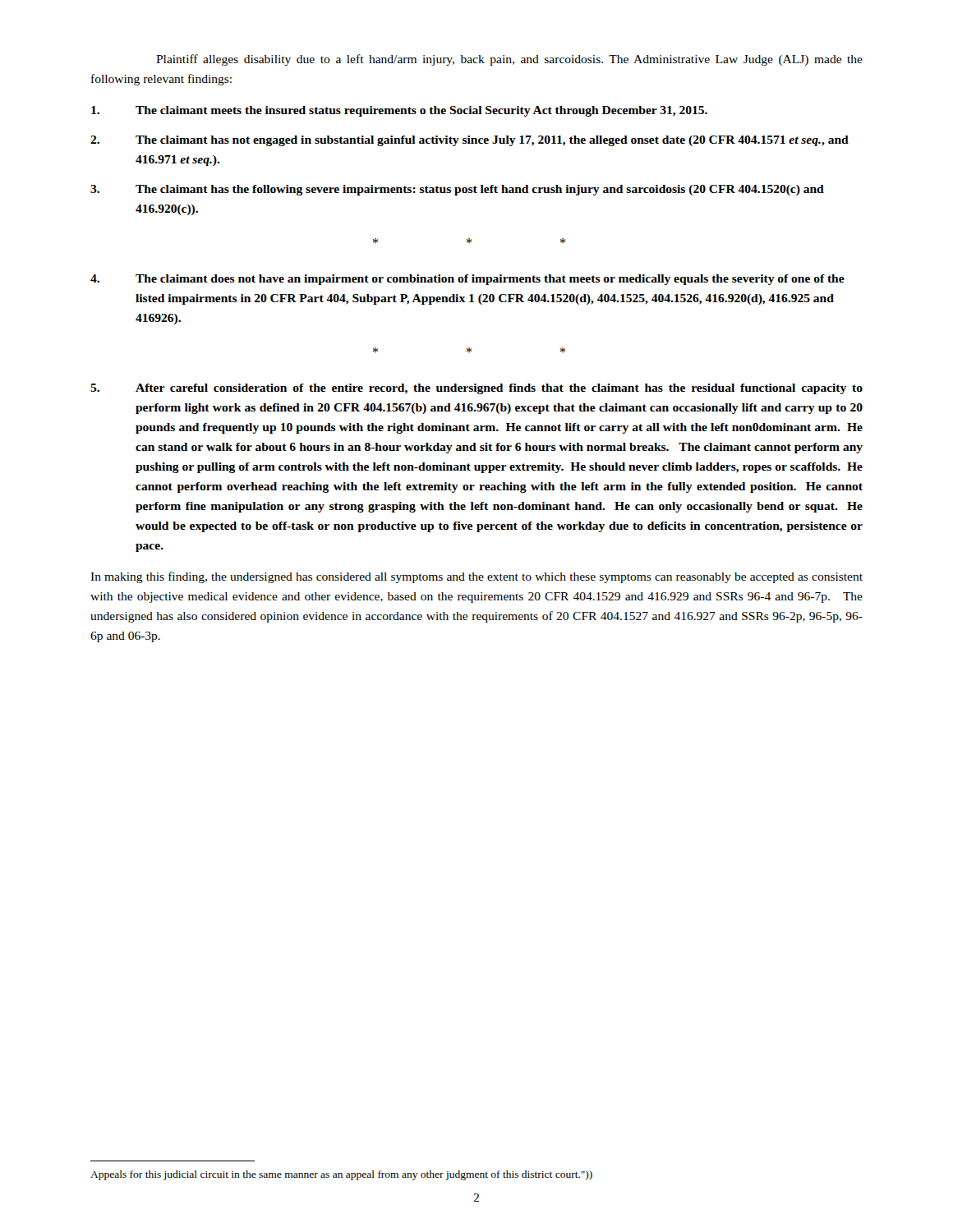
Task: Find the block on this page that starts "Appeals for this judicial circuit"
Action: click(x=341, y=1174)
